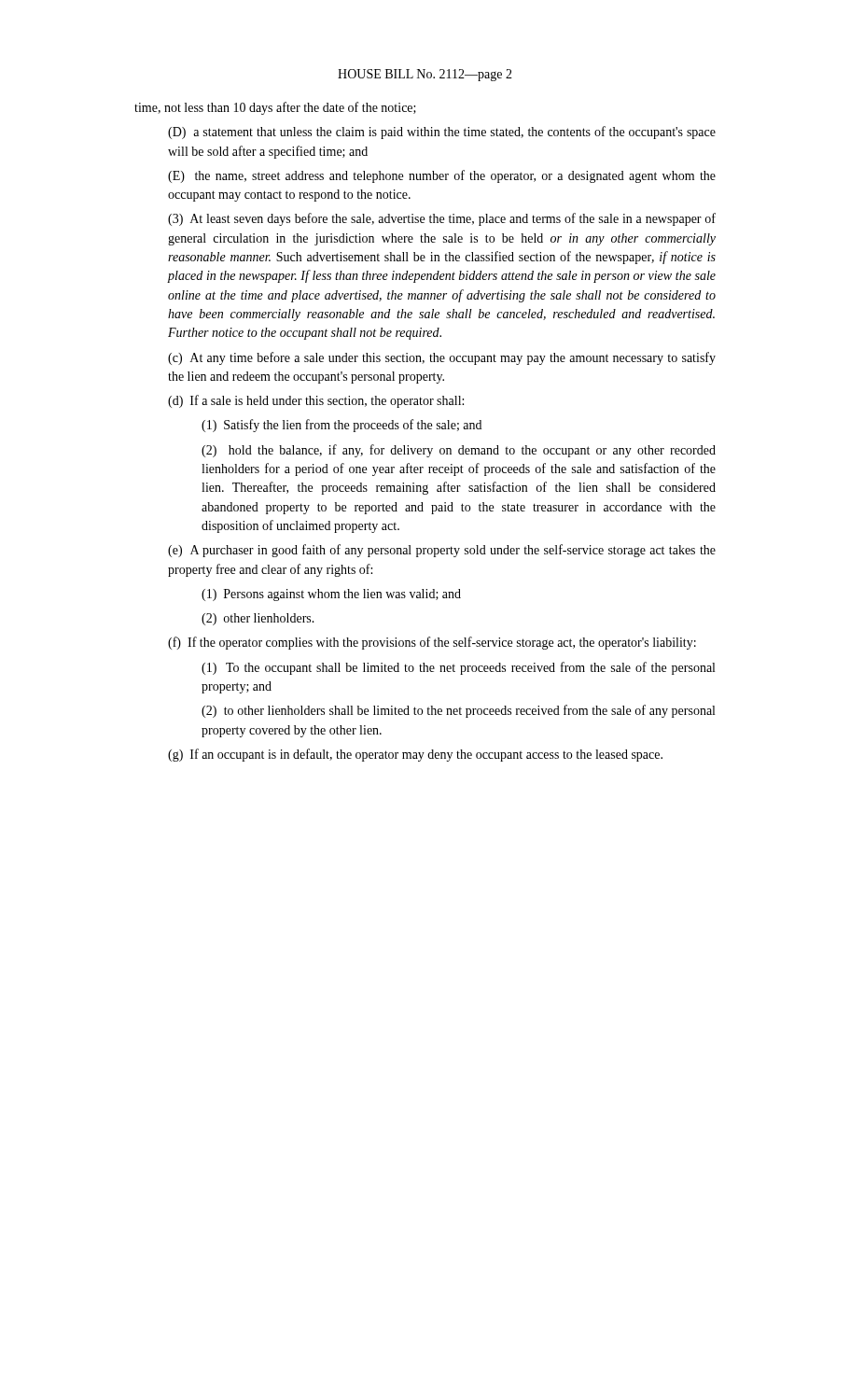Point to the region starting "(2) to other lienholders"
The width and height of the screenshot is (850, 1400).
(459, 721)
